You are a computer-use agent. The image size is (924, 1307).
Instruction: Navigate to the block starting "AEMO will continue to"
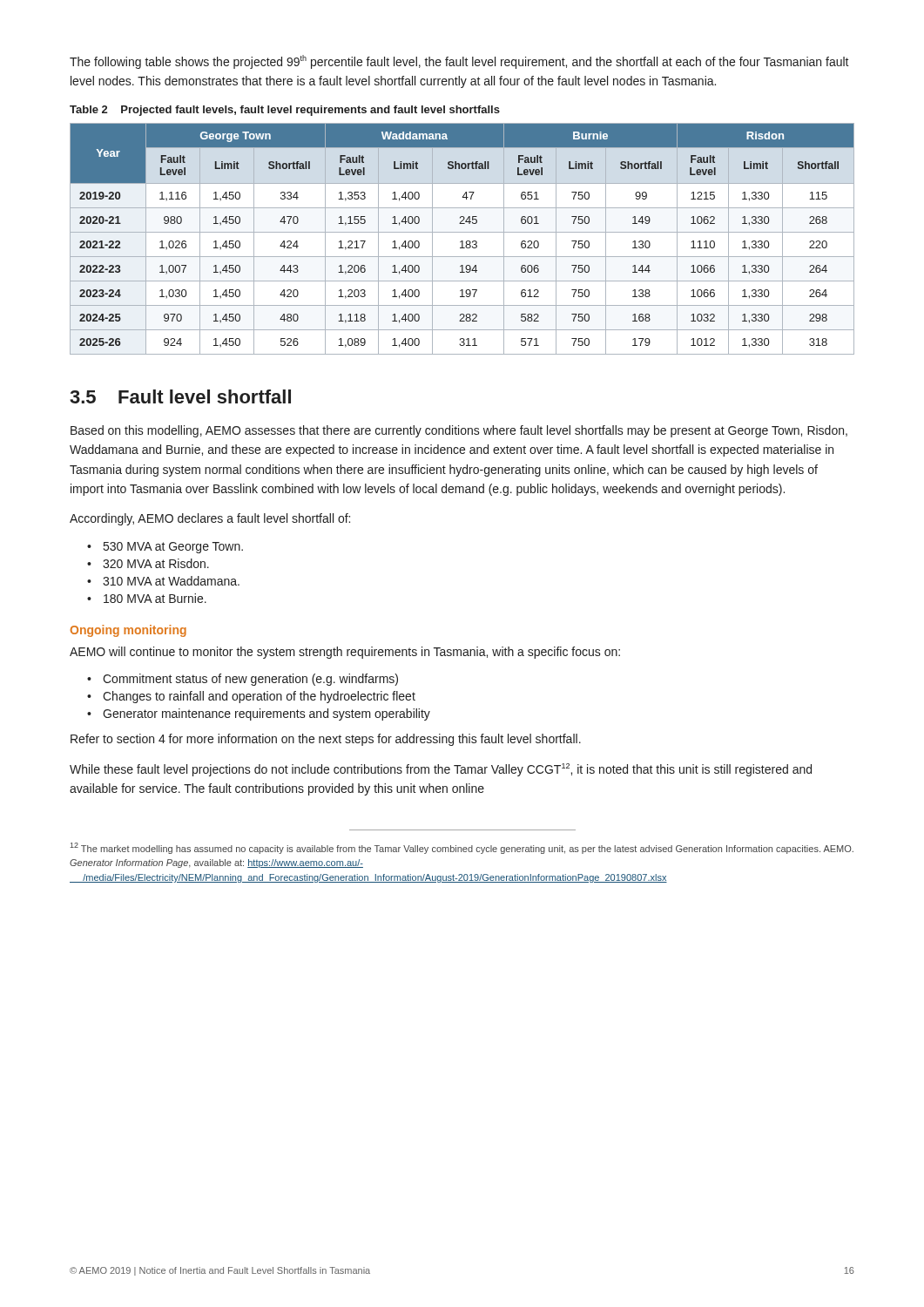[462, 652]
